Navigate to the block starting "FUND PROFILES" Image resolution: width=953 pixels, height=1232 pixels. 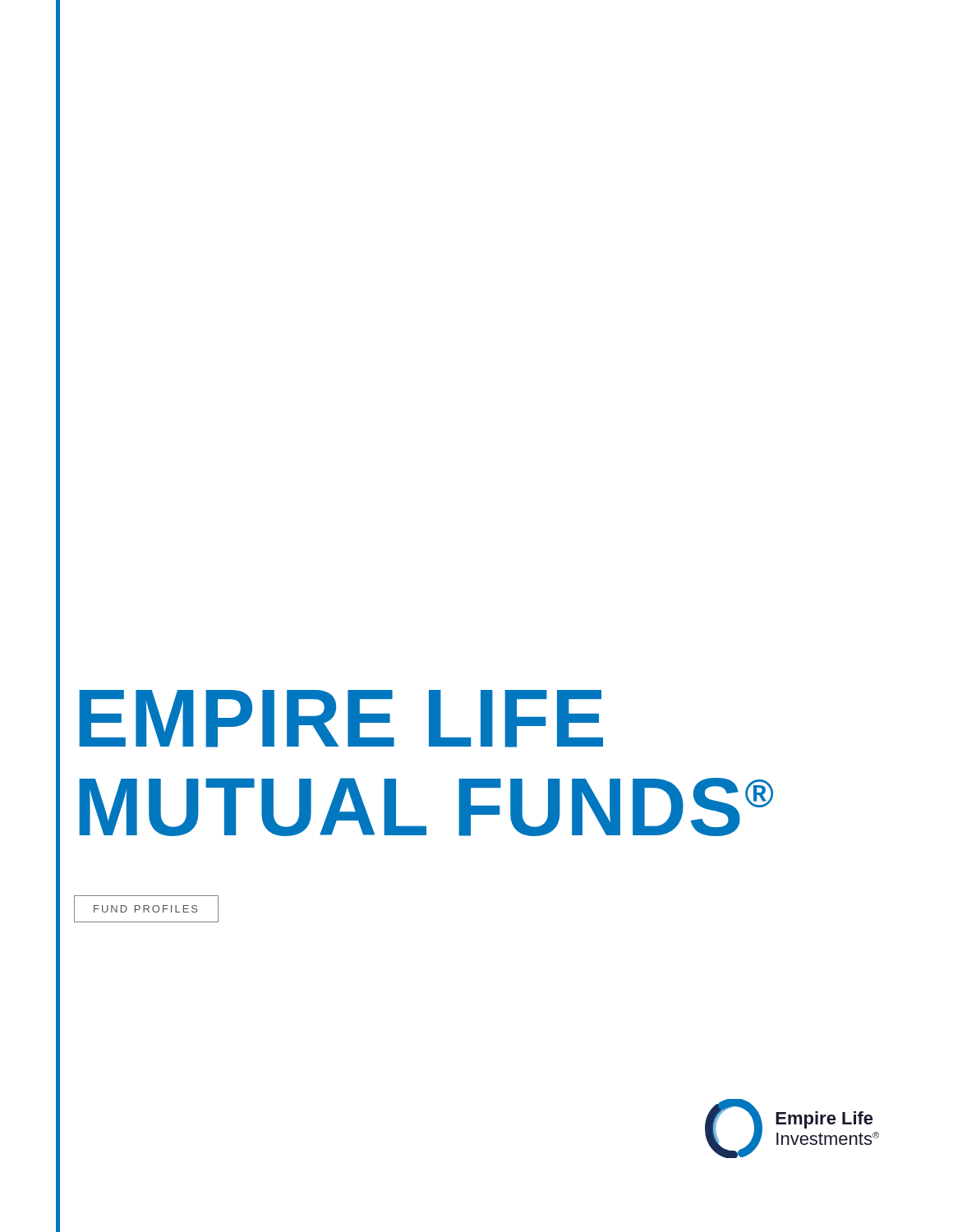[146, 909]
